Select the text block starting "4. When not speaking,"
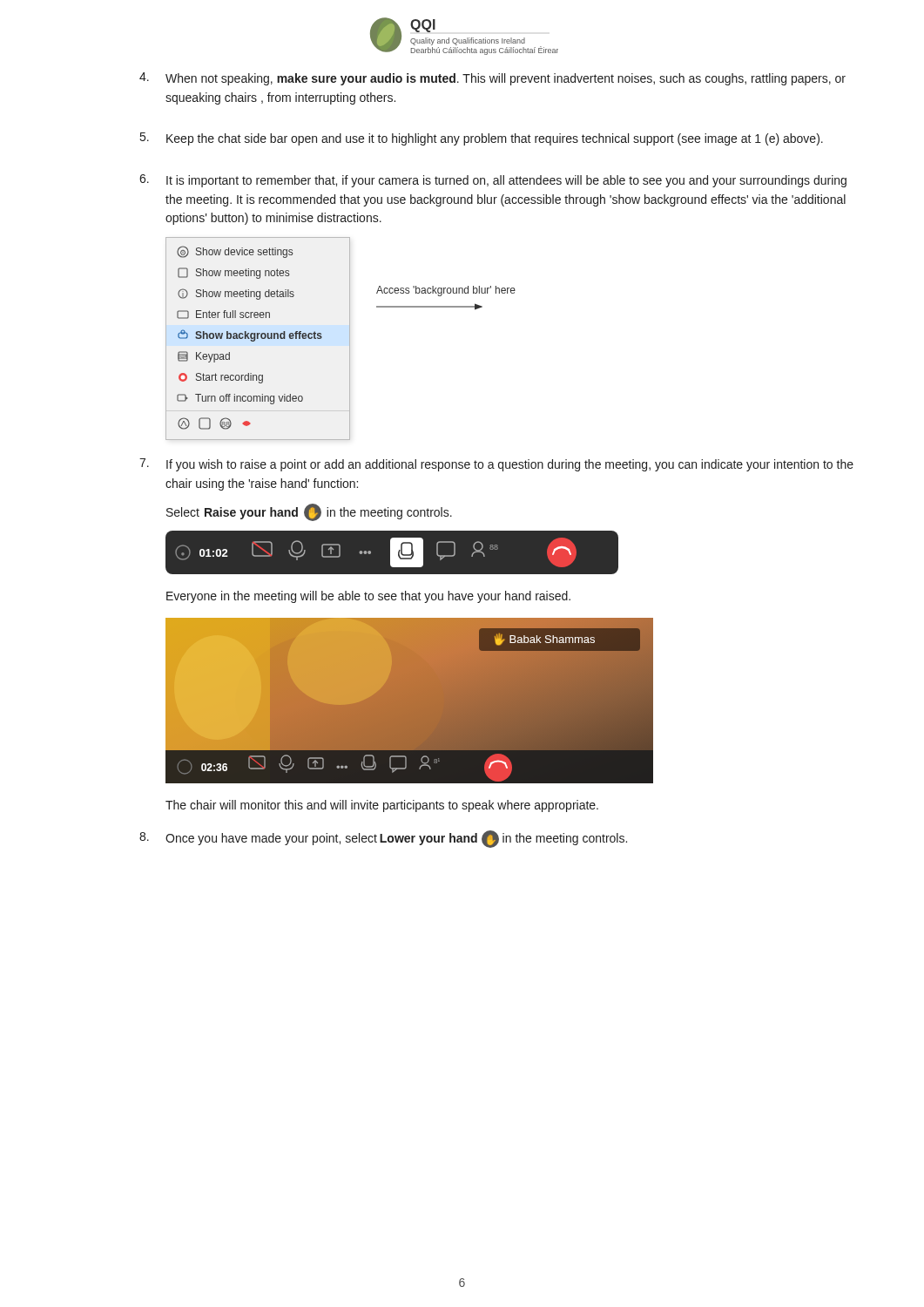The height and width of the screenshot is (1307, 924). [x=497, y=89]
